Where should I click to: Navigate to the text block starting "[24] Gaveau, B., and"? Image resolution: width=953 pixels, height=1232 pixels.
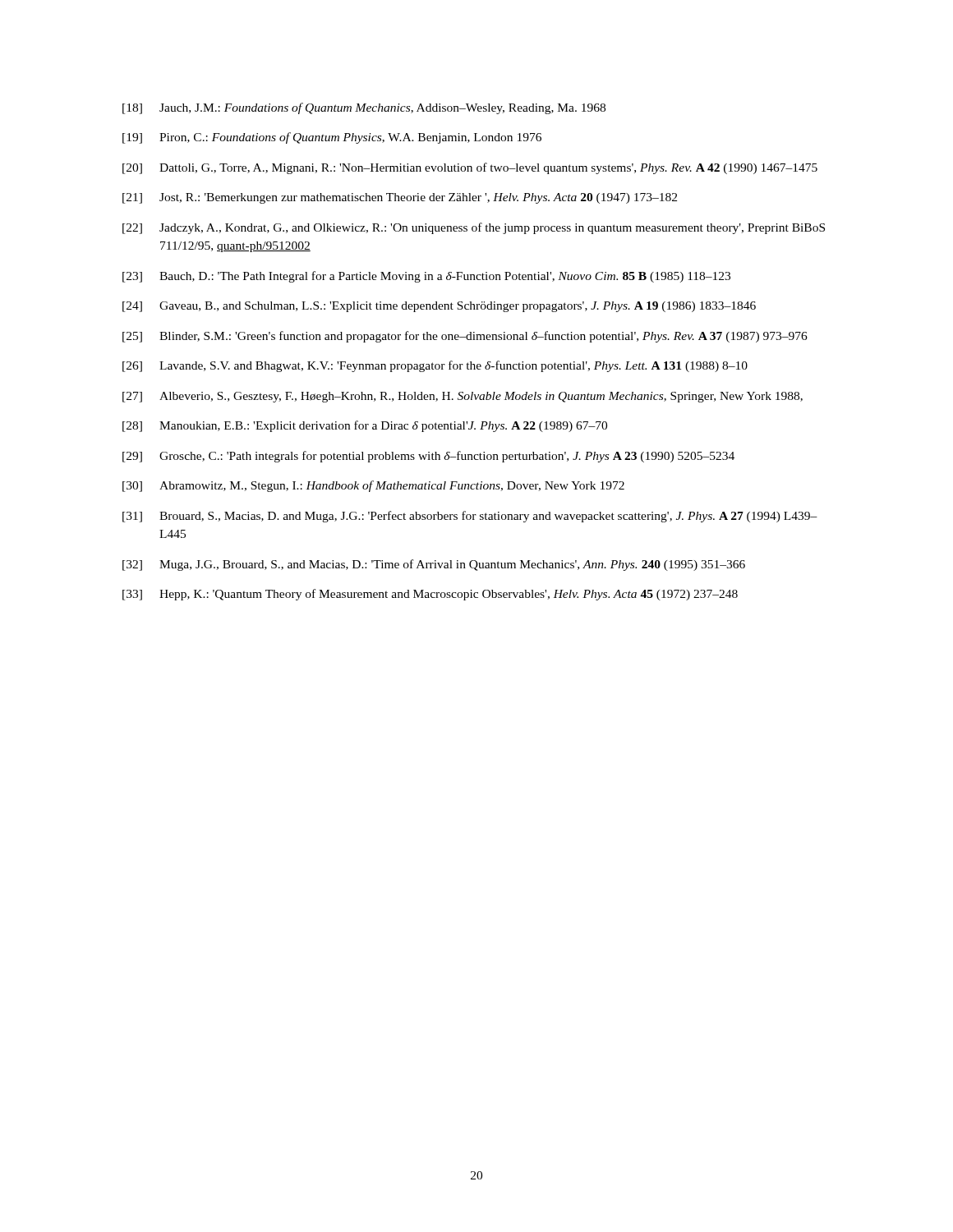tap(476, 306)
